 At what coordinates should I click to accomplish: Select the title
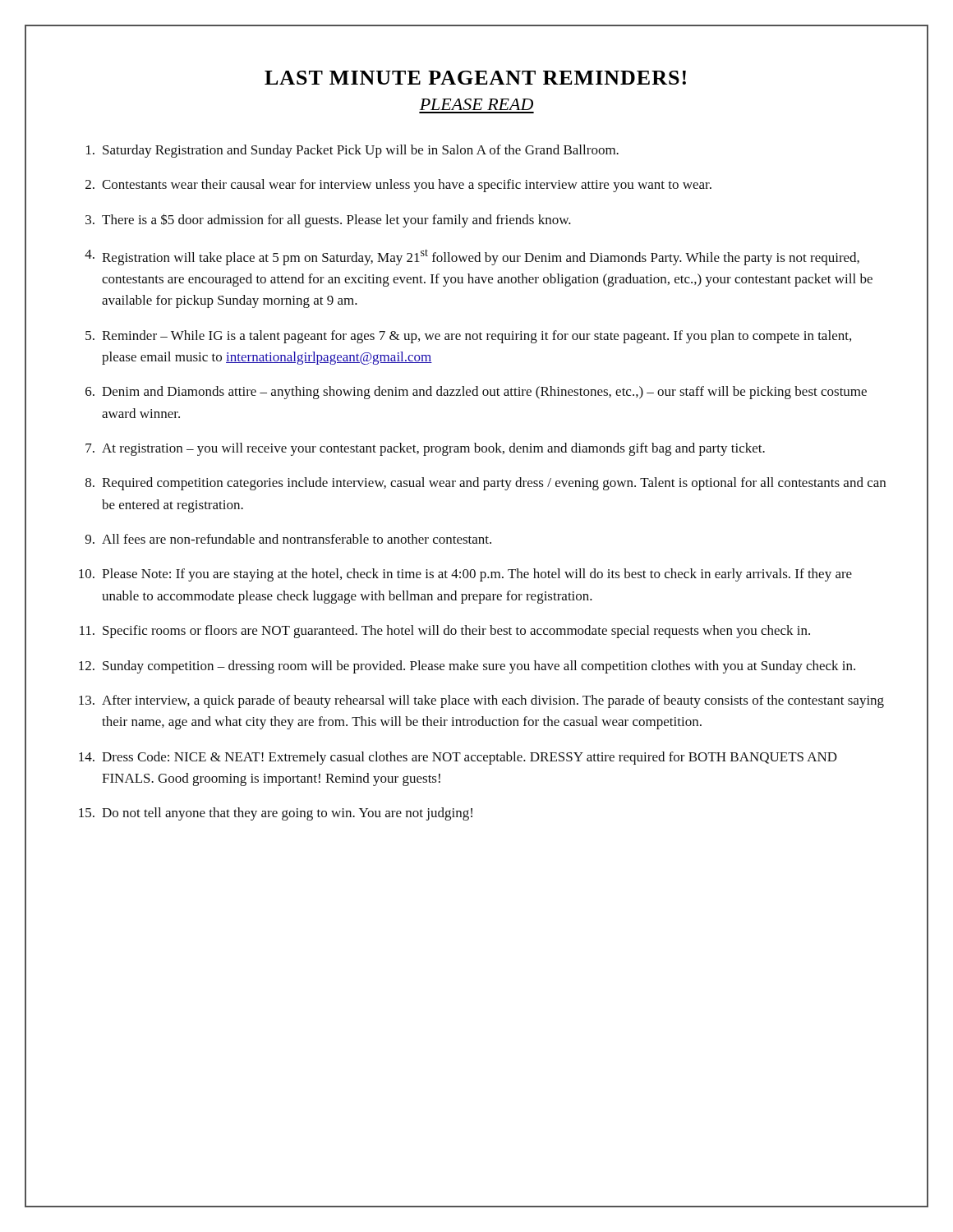(x=476, y=90)
